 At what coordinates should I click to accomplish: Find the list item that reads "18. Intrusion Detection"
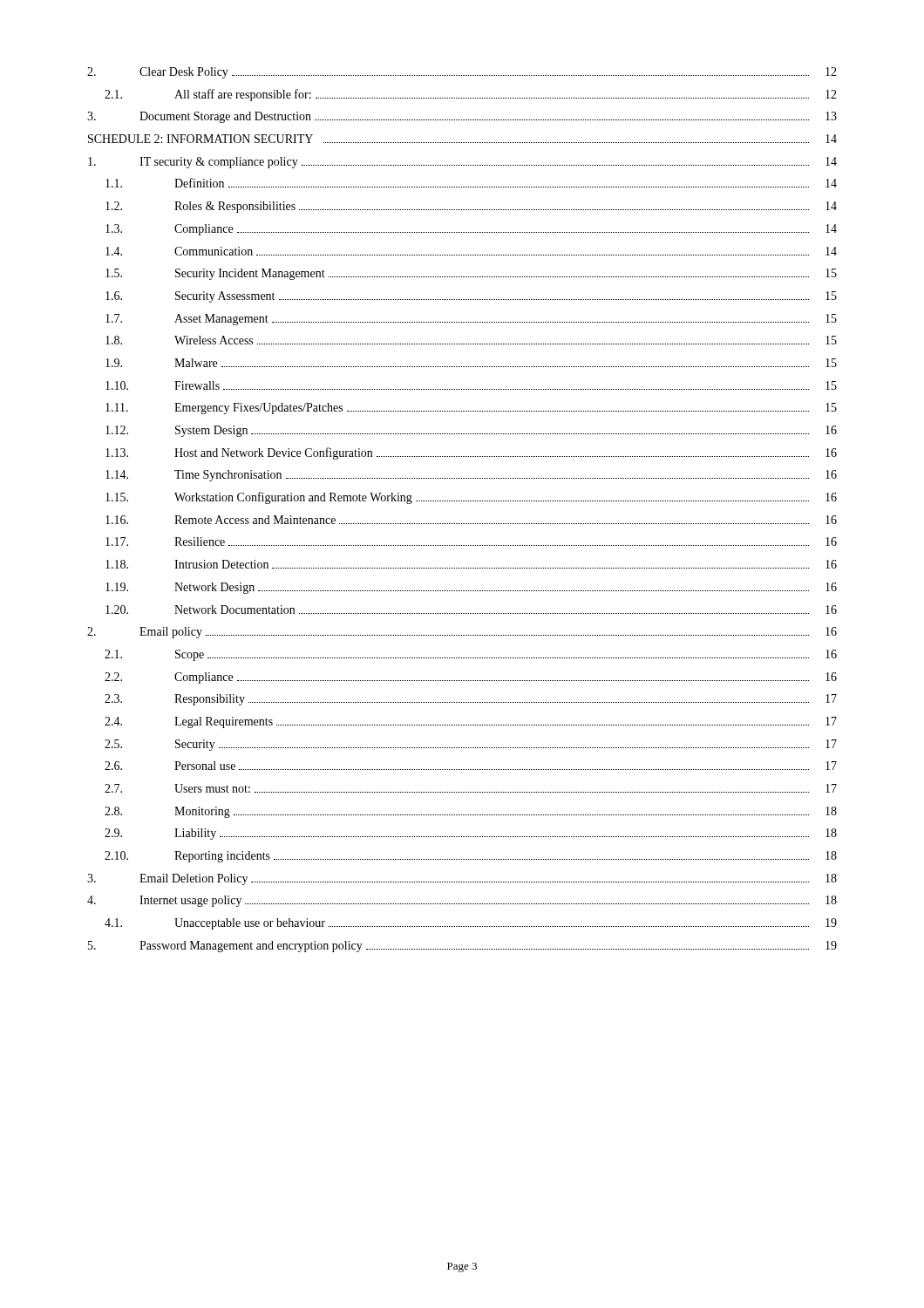(462, 565)
